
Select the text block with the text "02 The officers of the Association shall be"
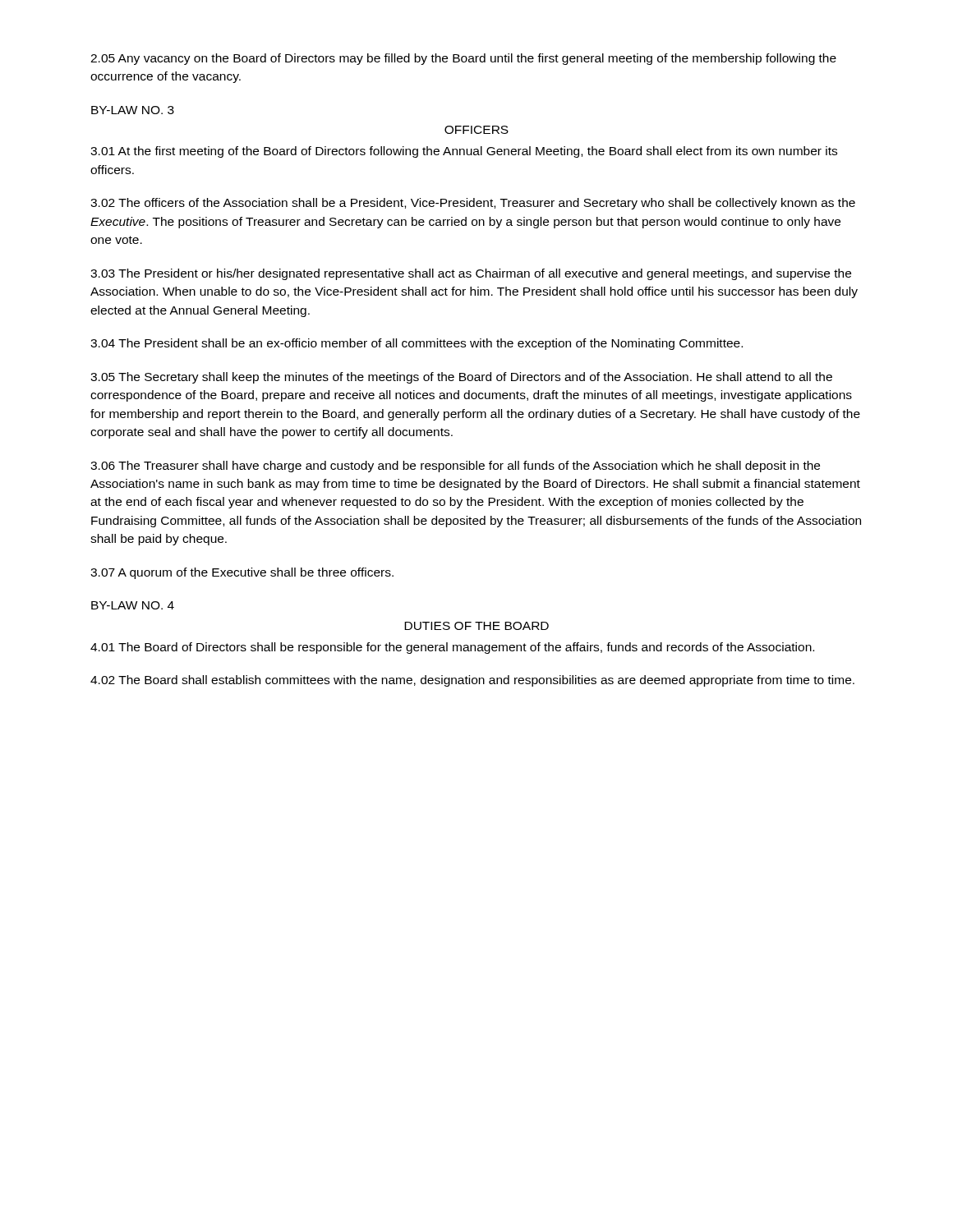(473, 221)
